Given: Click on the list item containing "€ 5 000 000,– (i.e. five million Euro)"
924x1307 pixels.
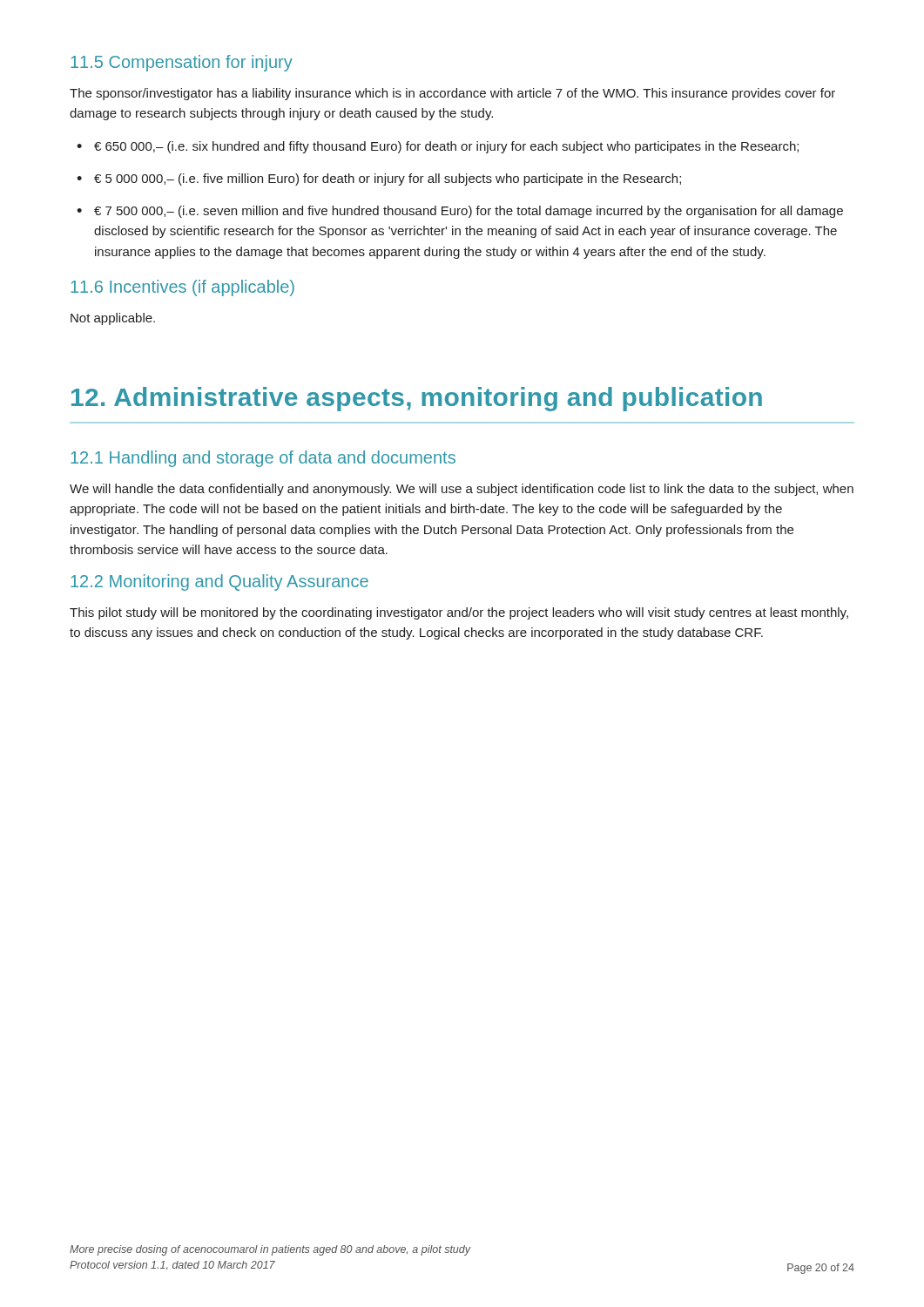Looking at the screenshot, I should [x=388, y=178].
